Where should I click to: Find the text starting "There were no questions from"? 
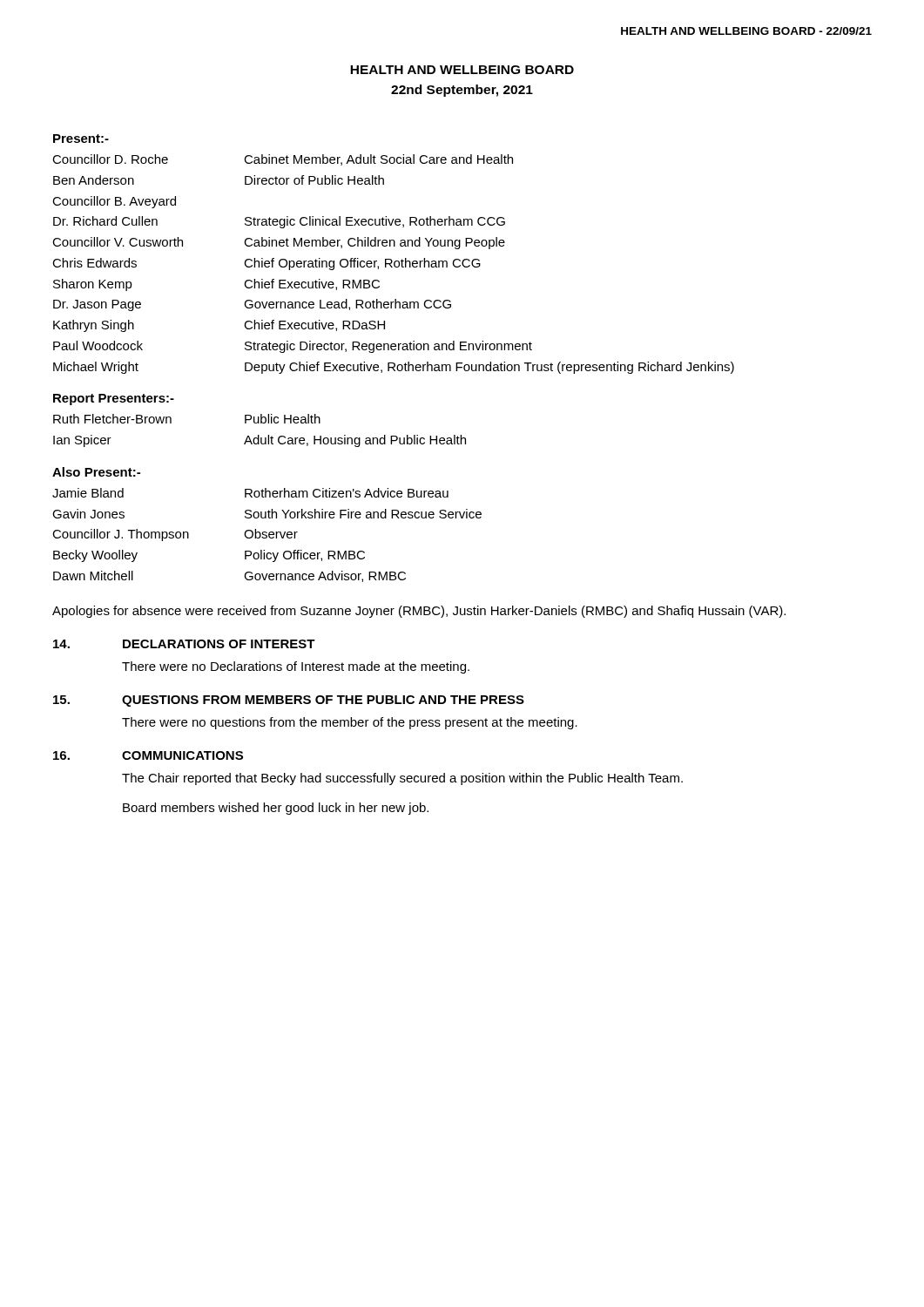coord(462,722)
